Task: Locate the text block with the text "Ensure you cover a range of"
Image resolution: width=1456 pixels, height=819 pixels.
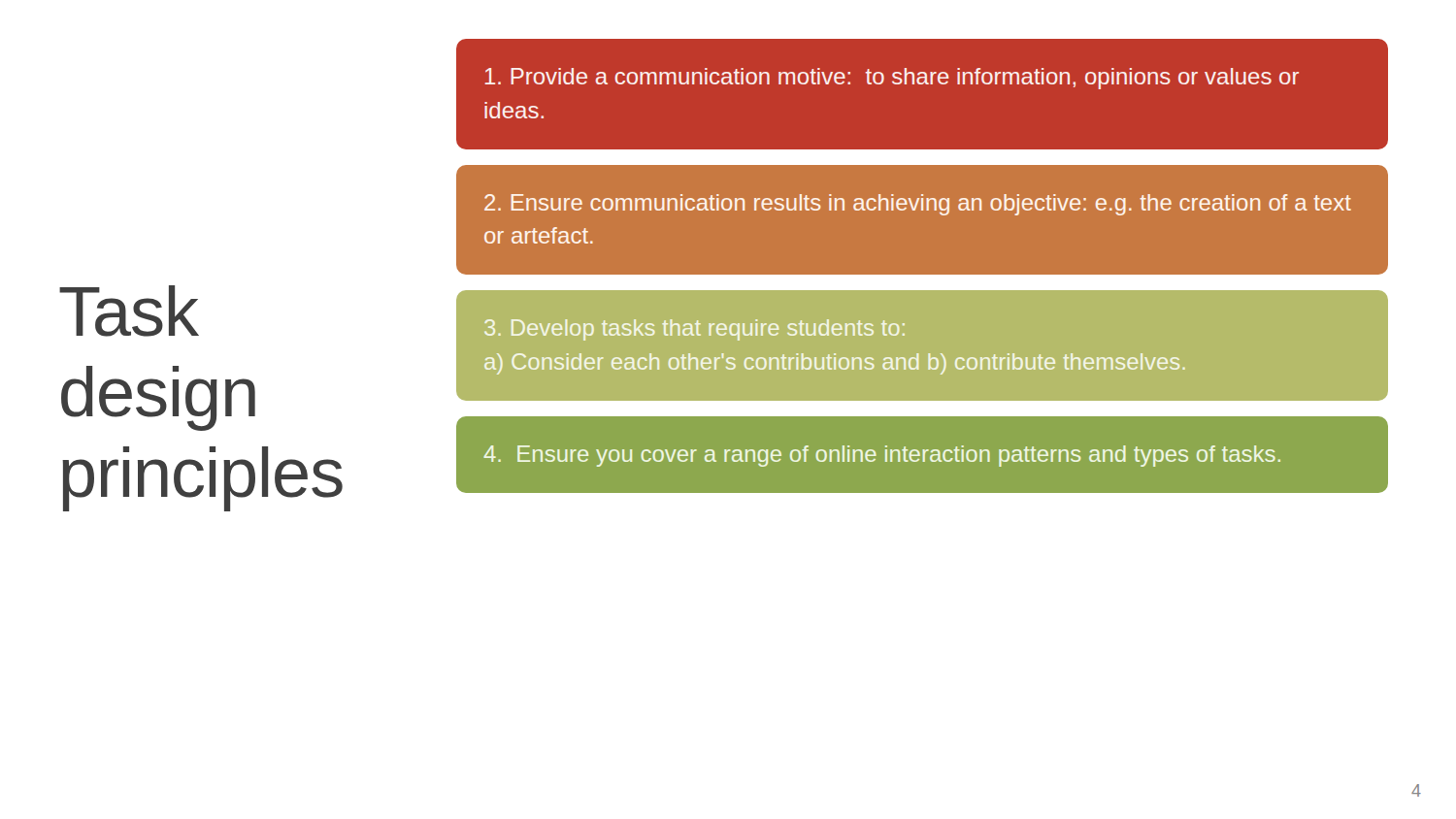Action: [x=883, y=453]
